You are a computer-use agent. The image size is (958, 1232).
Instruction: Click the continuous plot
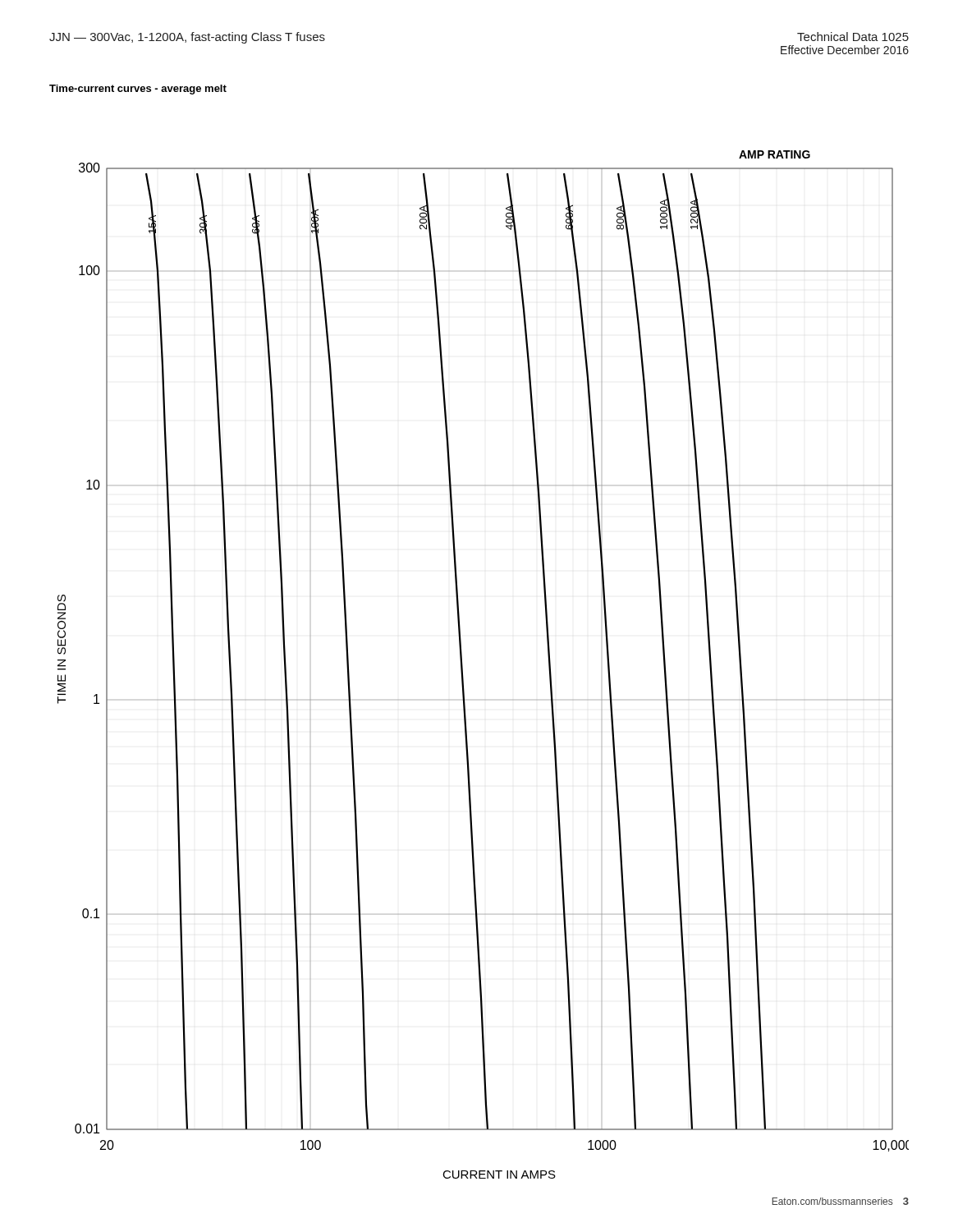pos(479,630)
